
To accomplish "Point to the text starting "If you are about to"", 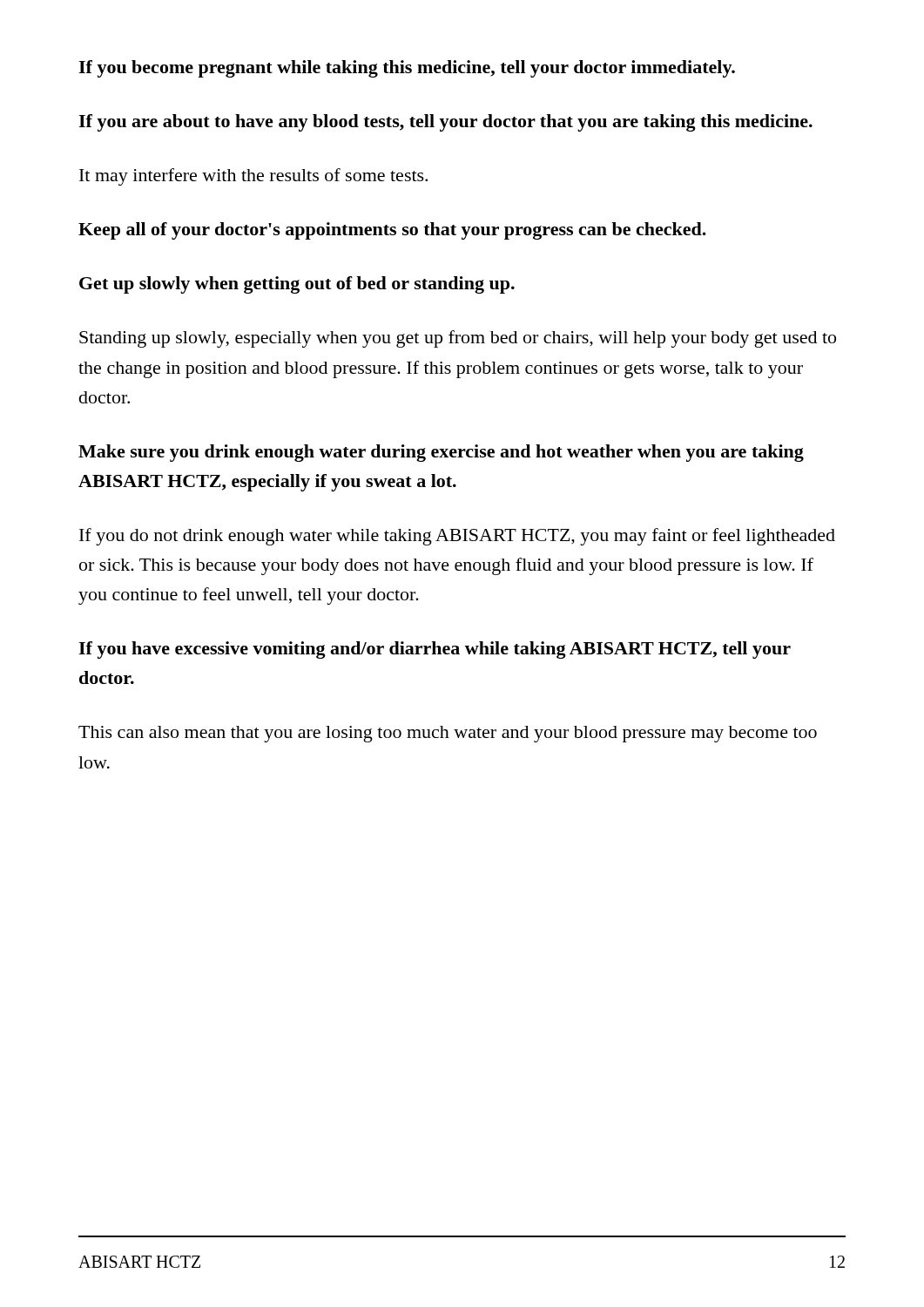I will coord(446,121).
